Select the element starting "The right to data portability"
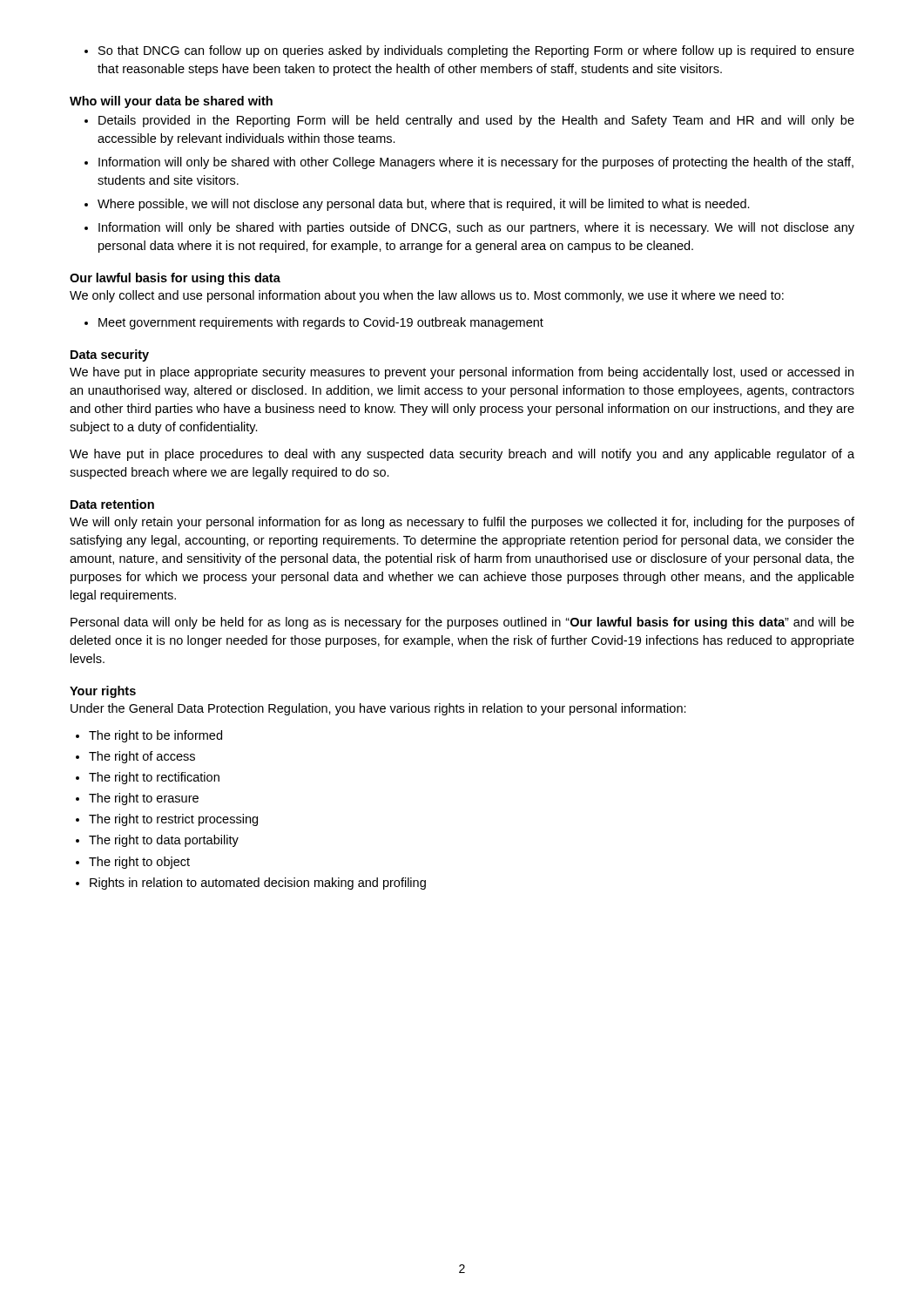Viewport: 924px width, 1307px height. coord(164,840)
